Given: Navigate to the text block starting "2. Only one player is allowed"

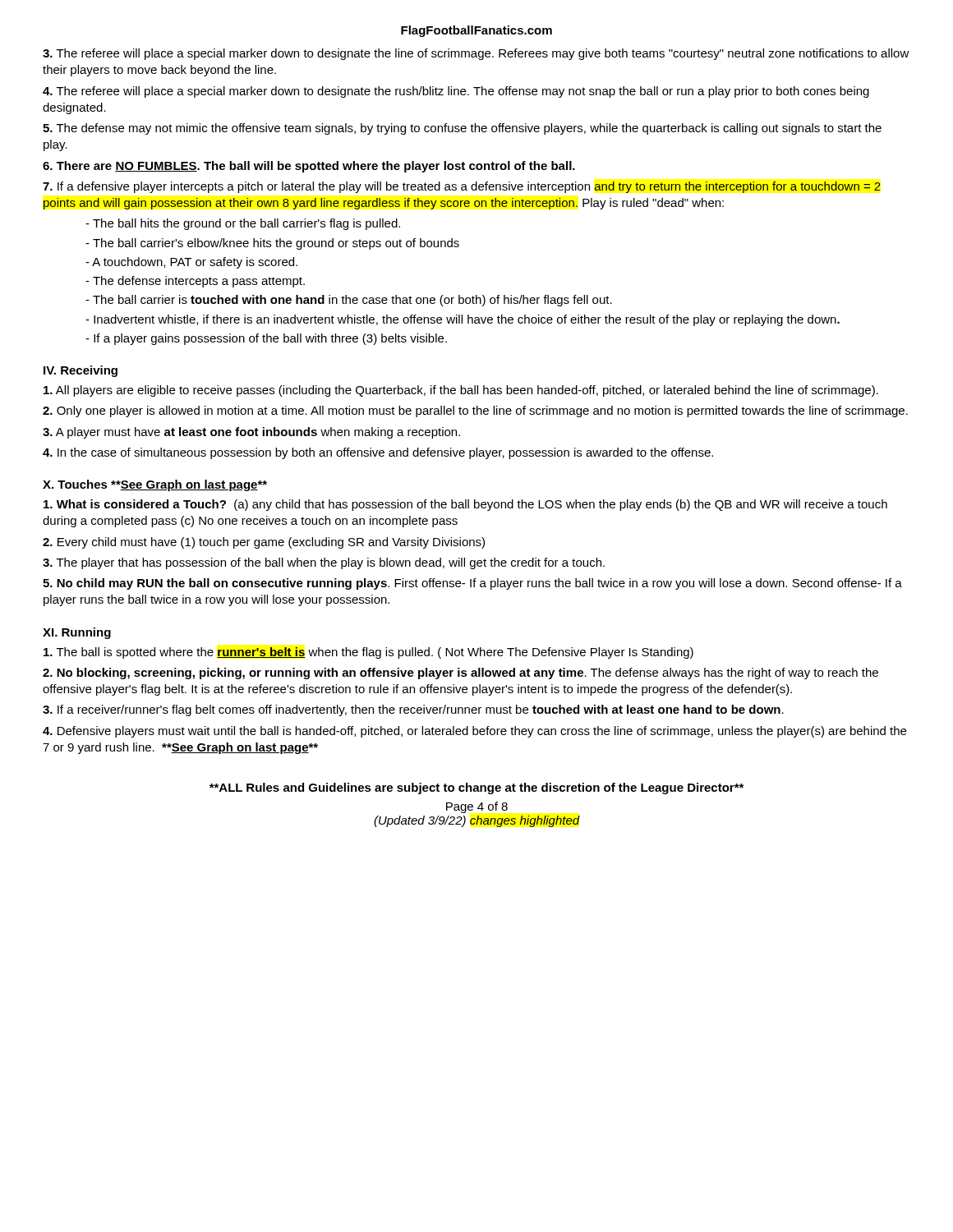Looking at the screenshot, I should [x=476, y=410].
